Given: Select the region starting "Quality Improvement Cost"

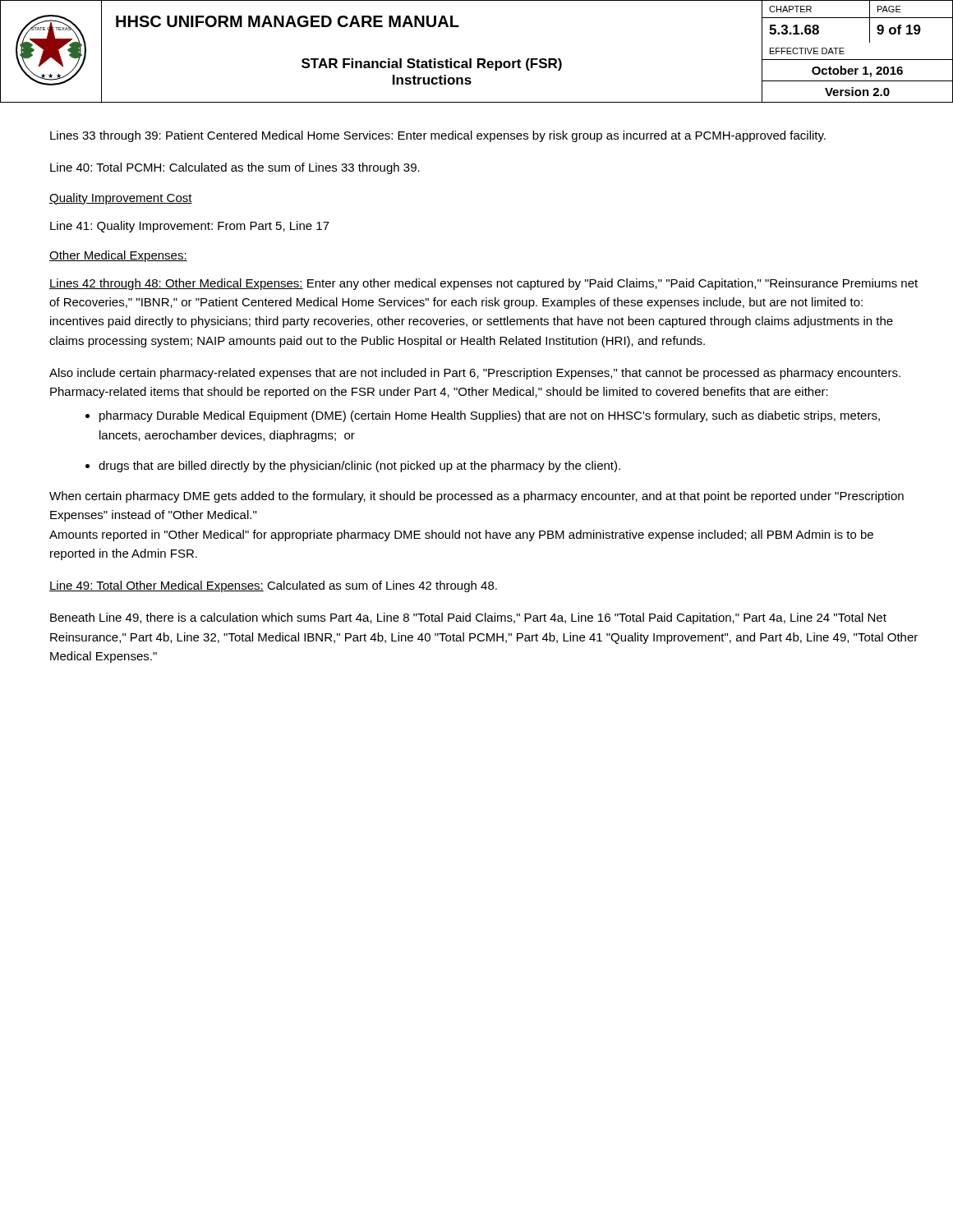Looking at the screenshot, I should point(121,197).
